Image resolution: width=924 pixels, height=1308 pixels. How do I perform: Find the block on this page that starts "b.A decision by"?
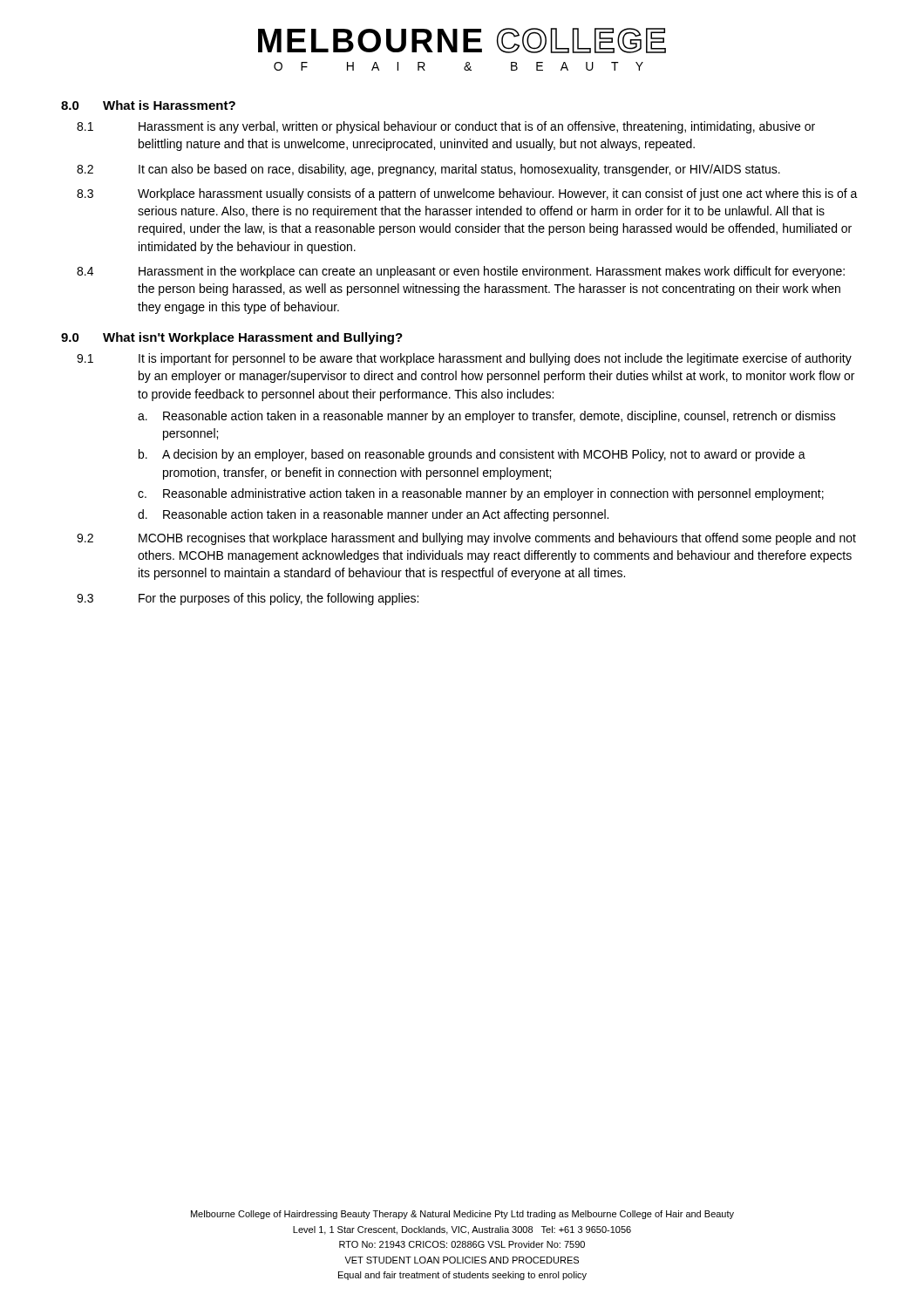[500, 464]
